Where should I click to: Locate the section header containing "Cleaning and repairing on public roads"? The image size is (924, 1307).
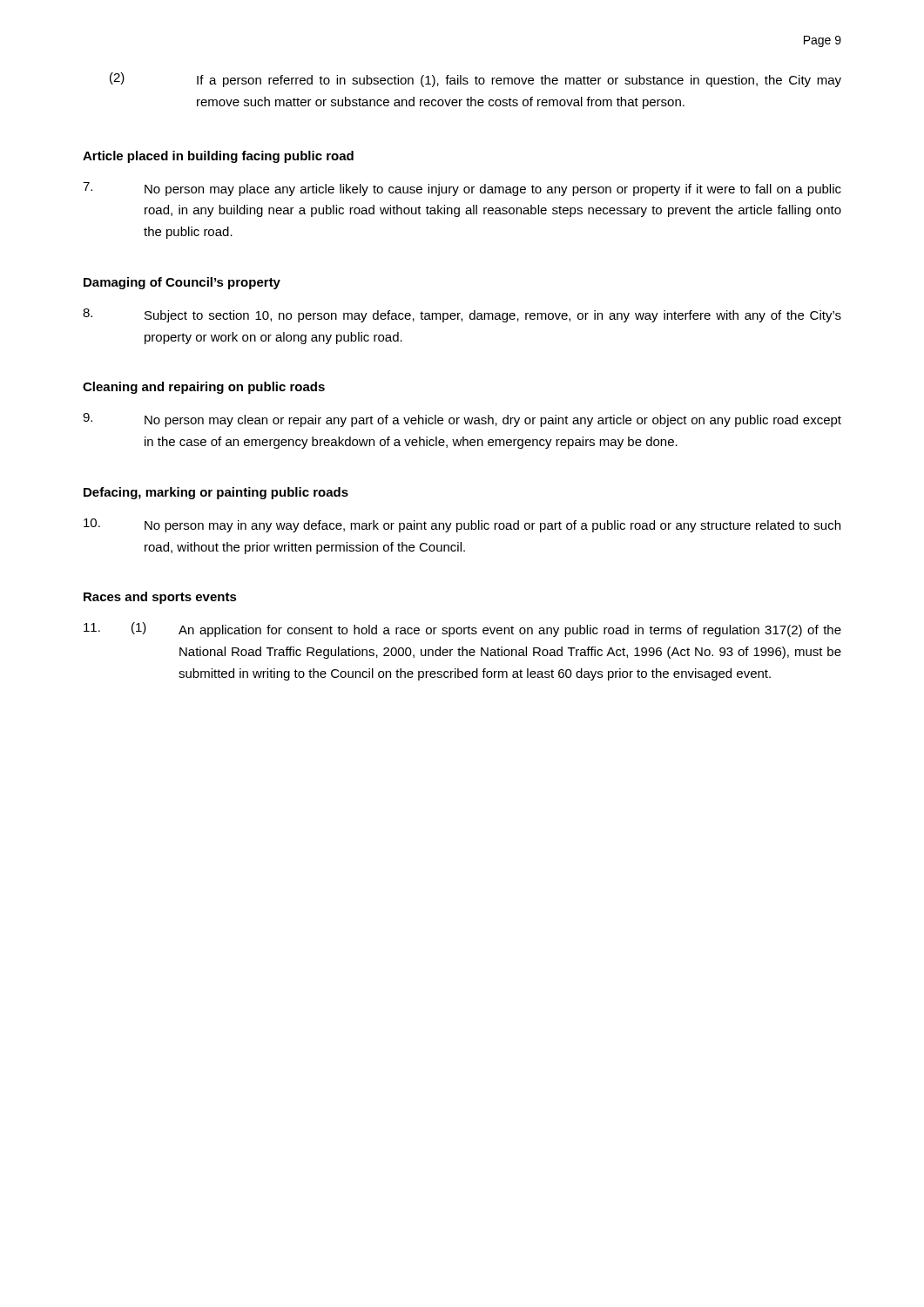click(x=204, y=387)
